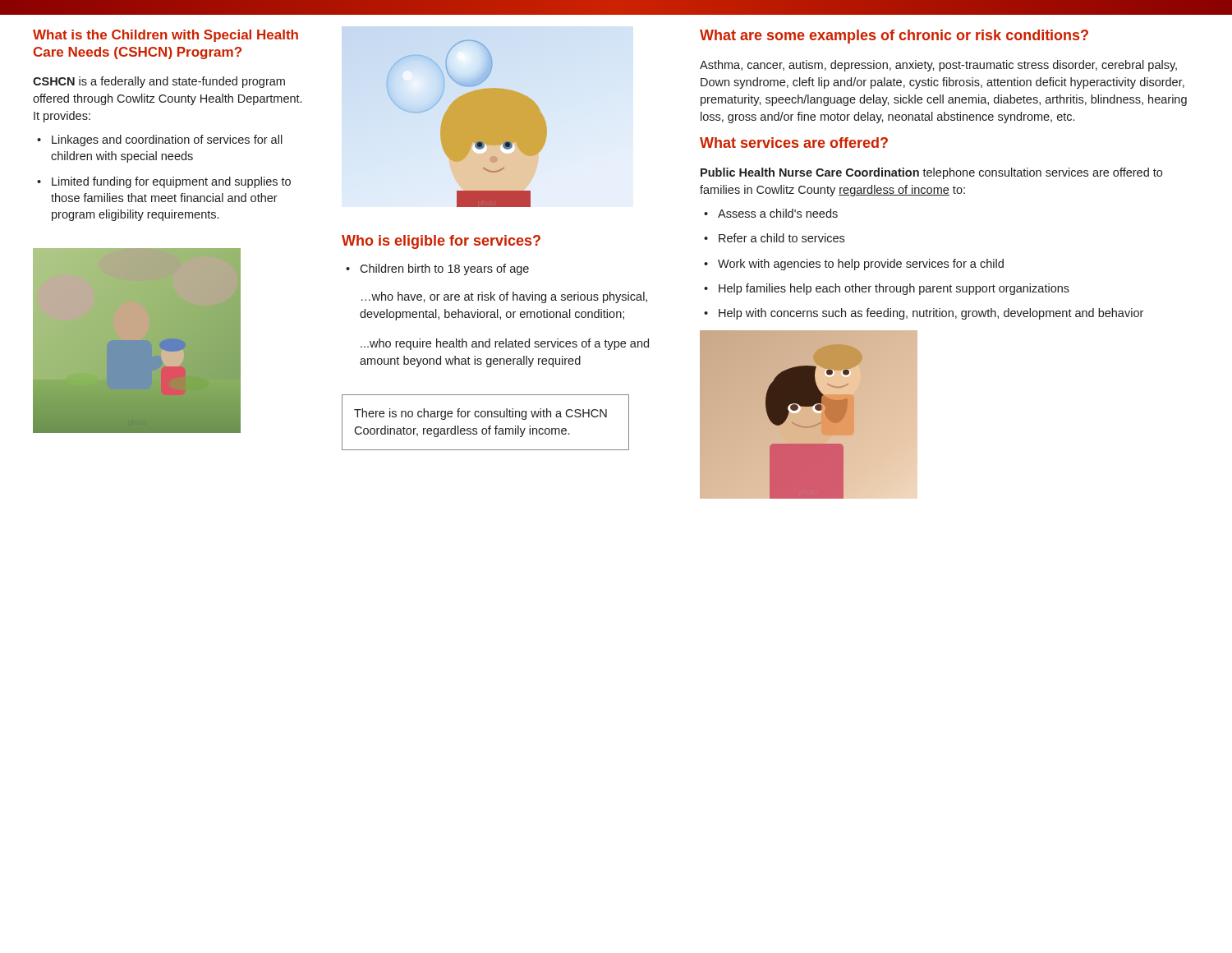Viewport: 1232px width, 953px height.
Task: Find the passage starting "Asthma, cancer, autism, depression,"
Action: (x=949, y=91)
